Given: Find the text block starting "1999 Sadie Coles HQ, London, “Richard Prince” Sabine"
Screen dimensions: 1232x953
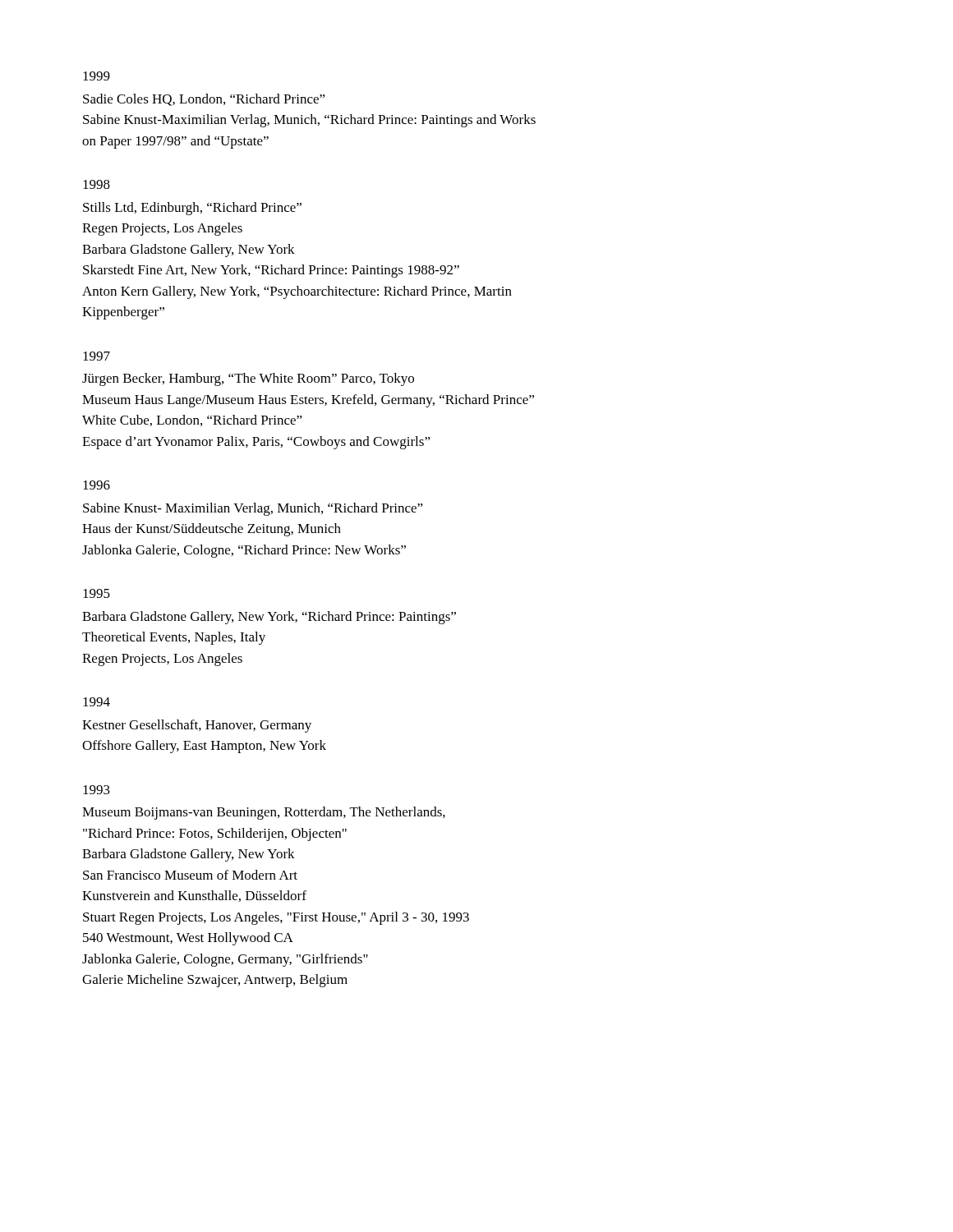Looking at the screenshot, I should (476, 108).
